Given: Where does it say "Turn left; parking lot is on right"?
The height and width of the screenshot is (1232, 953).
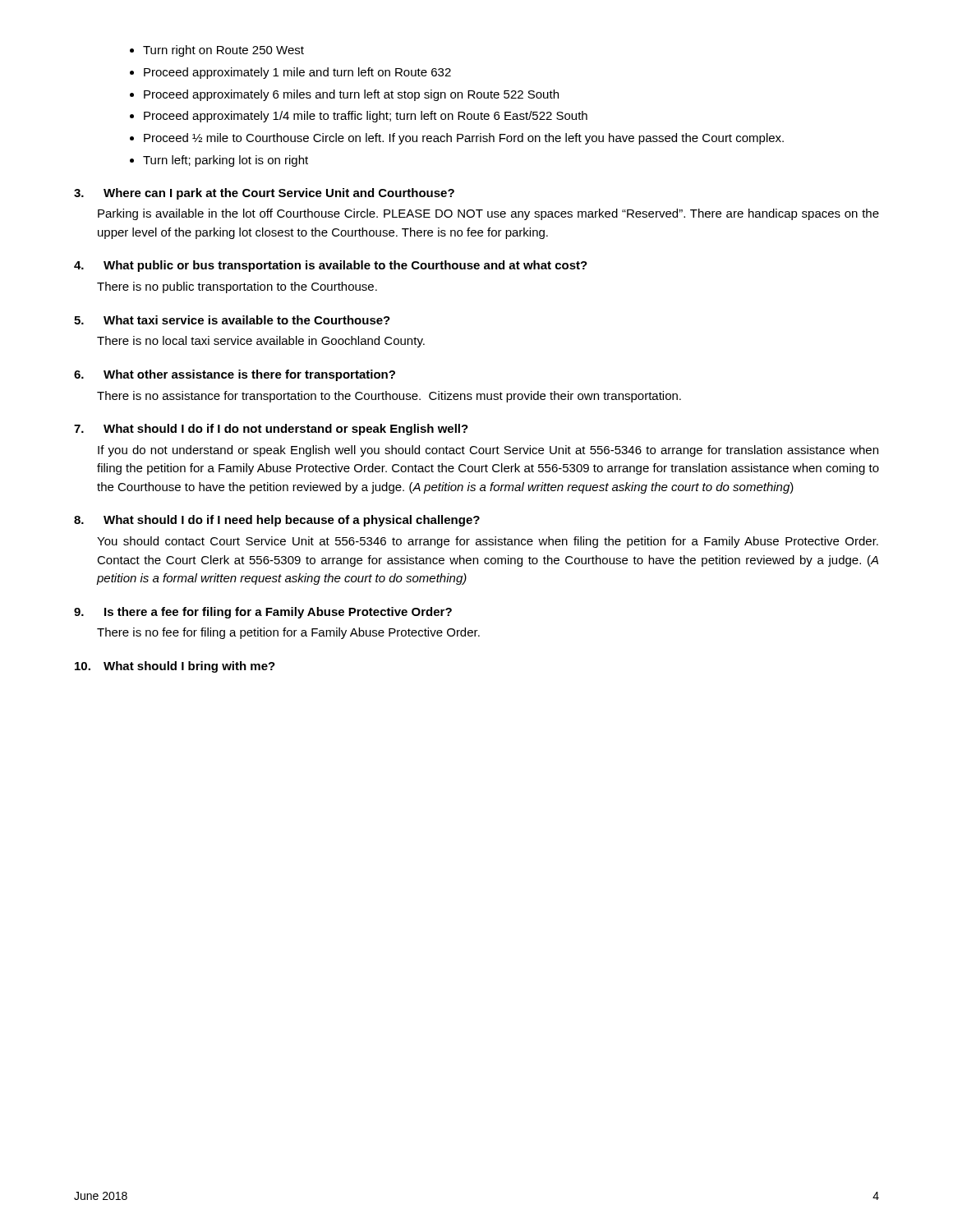Looking at the screenshot, I should (x=226, y=161).
